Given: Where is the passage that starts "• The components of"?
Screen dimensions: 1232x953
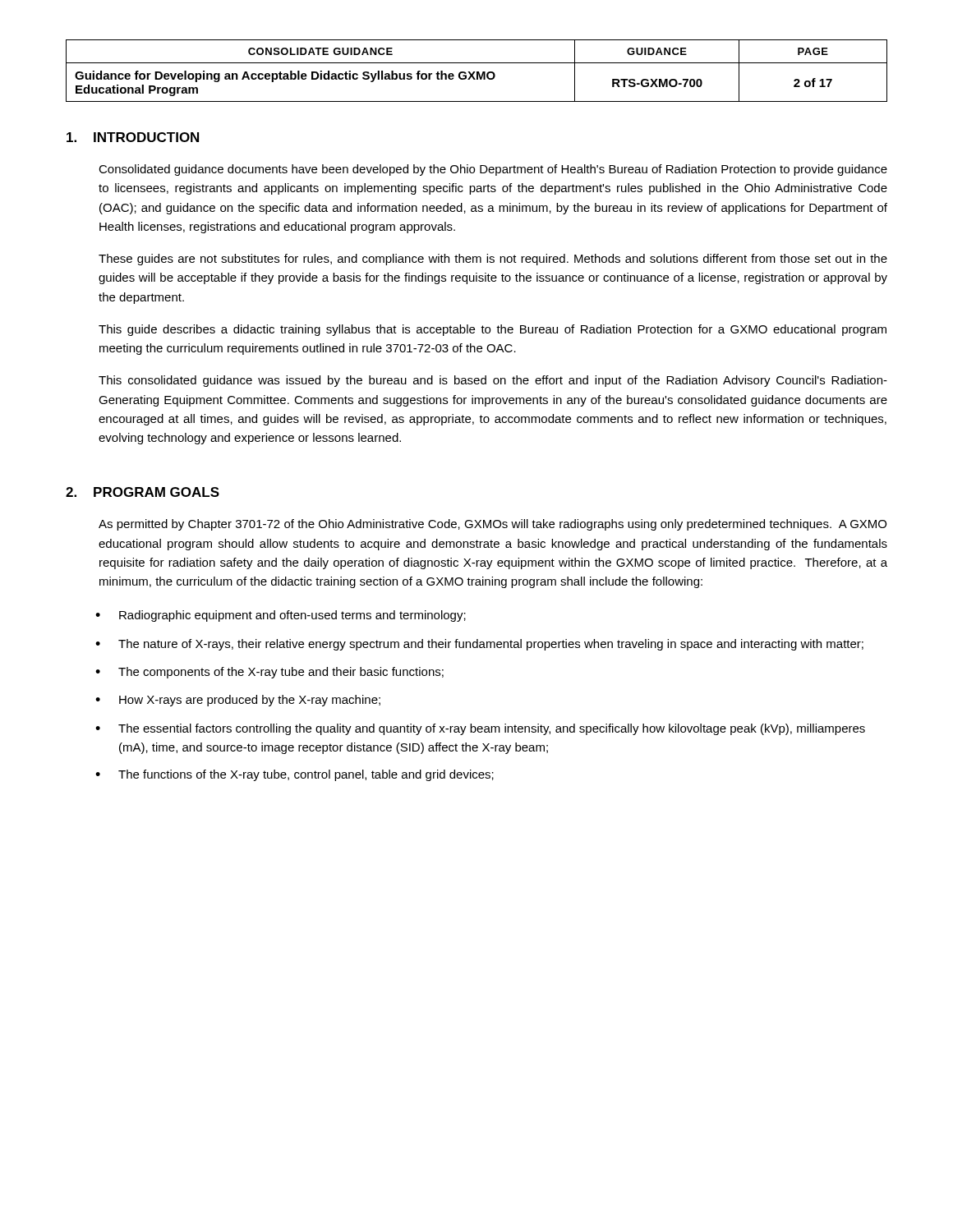Looking at the screenshot, I should pyautogui.click(x=269, y=673).
